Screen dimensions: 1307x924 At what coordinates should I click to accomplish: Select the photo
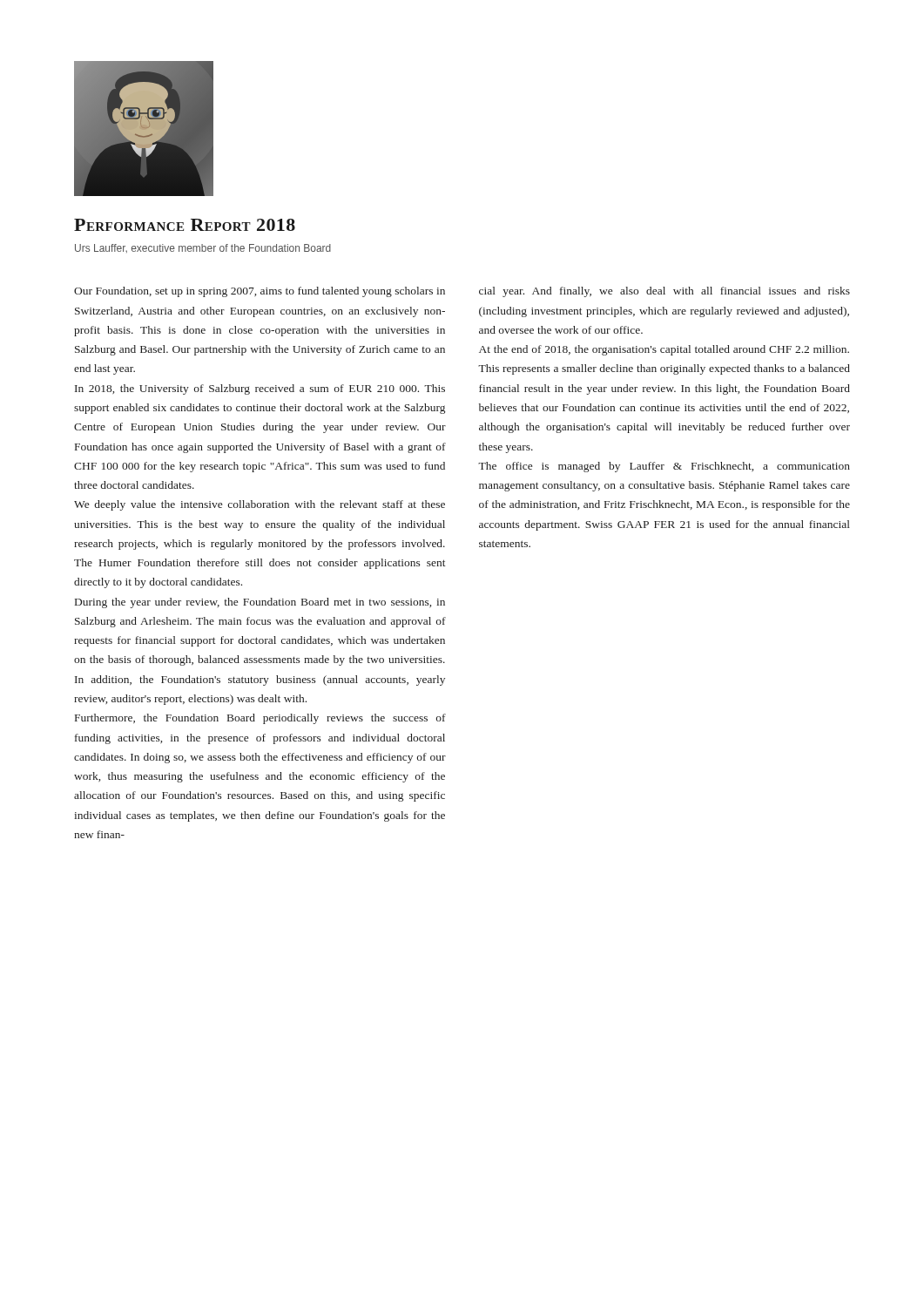click(144, 130)
